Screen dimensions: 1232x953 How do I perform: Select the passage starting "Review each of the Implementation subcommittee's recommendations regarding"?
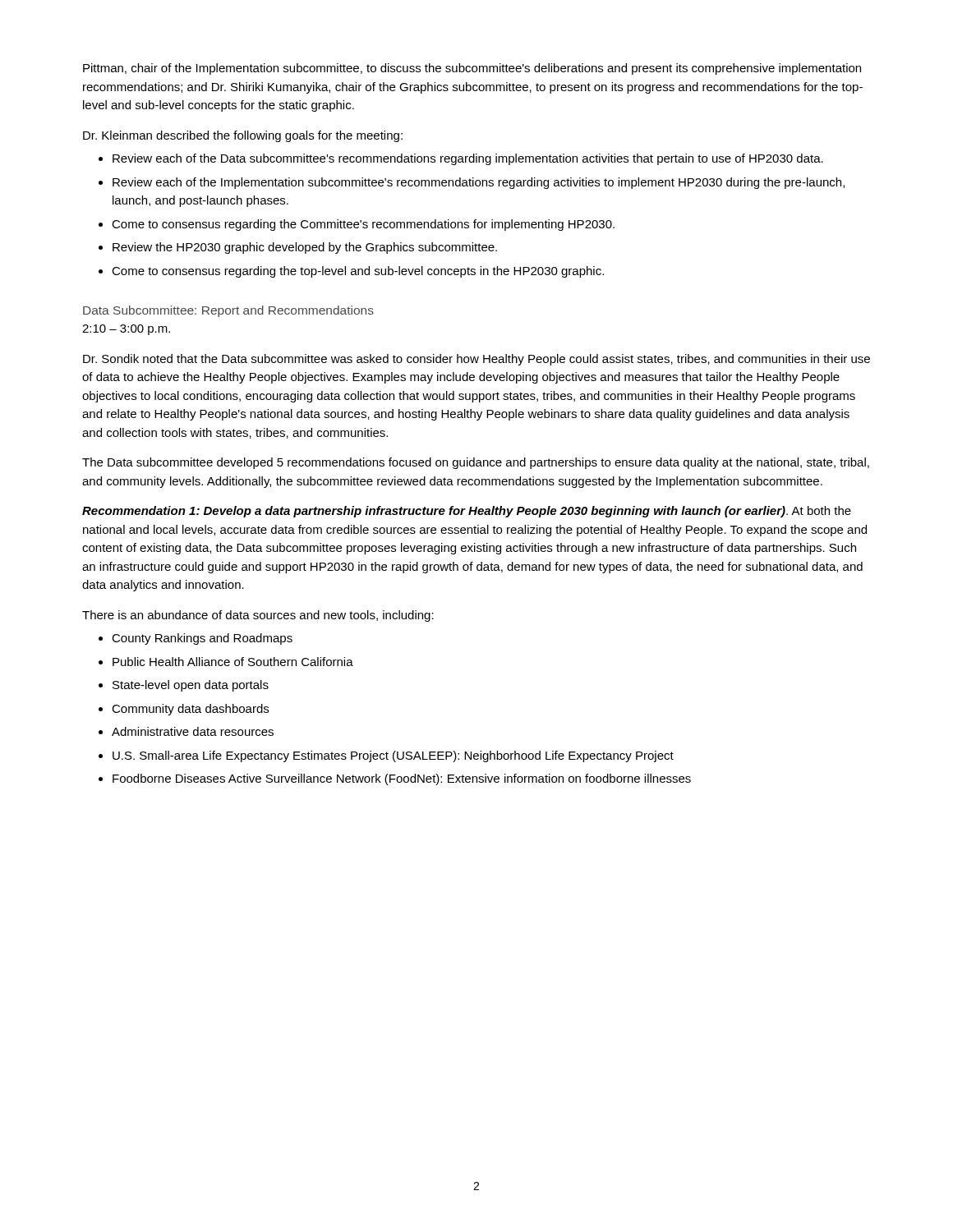479,191
